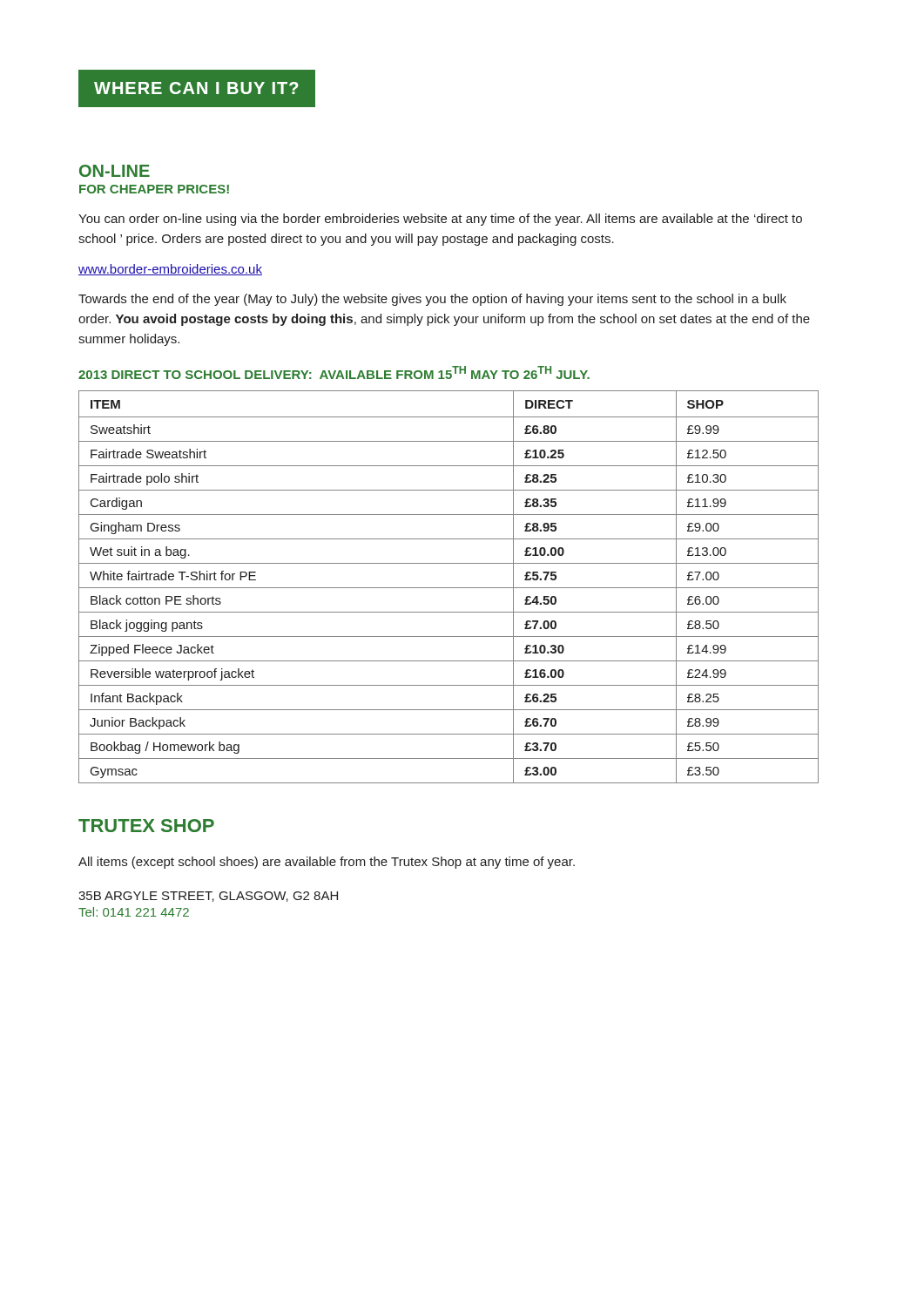Find "WHERE CAN I BUY IT?" on this page

197,88
